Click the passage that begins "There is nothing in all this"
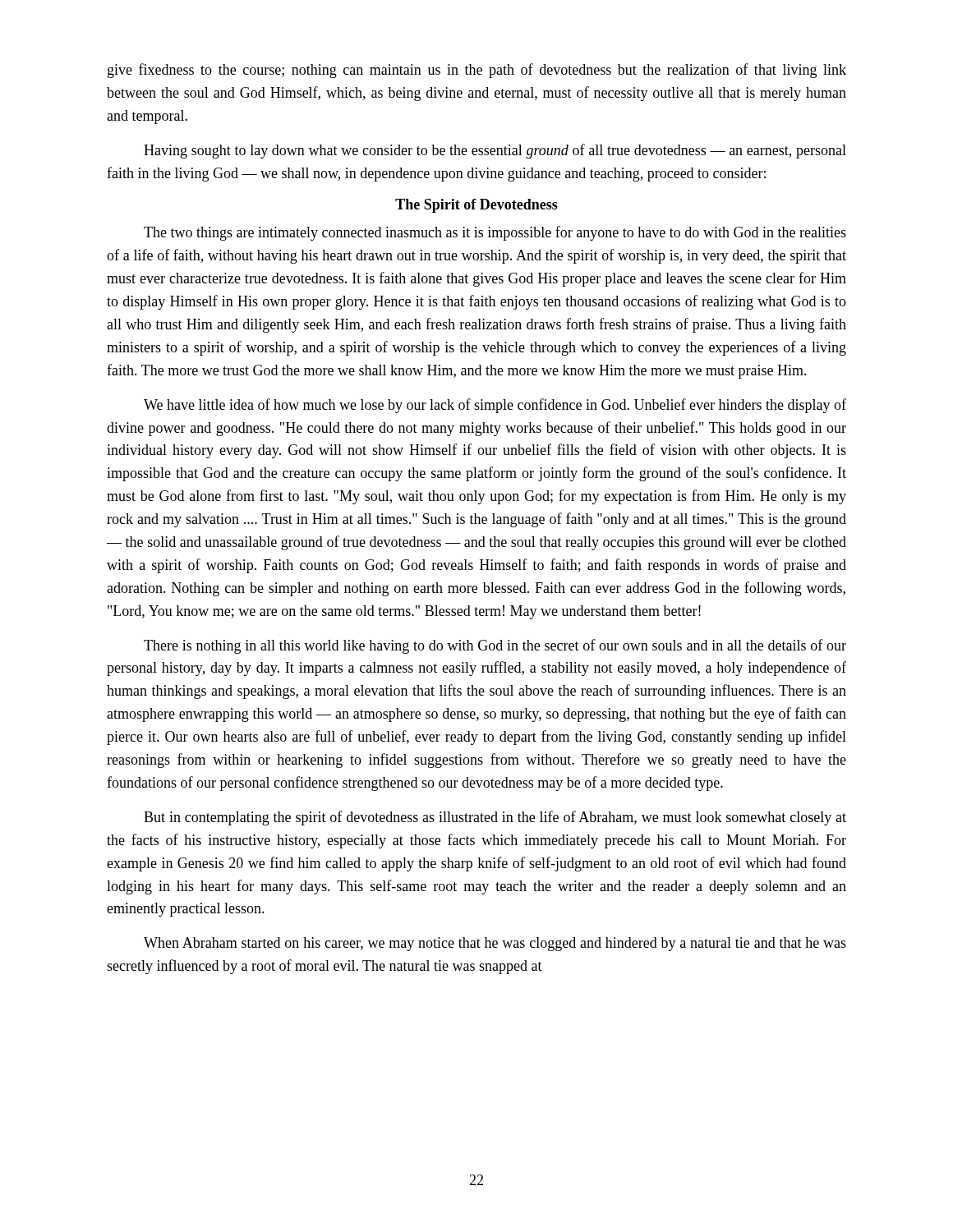 pyautogui.click(x=476, y=715)
